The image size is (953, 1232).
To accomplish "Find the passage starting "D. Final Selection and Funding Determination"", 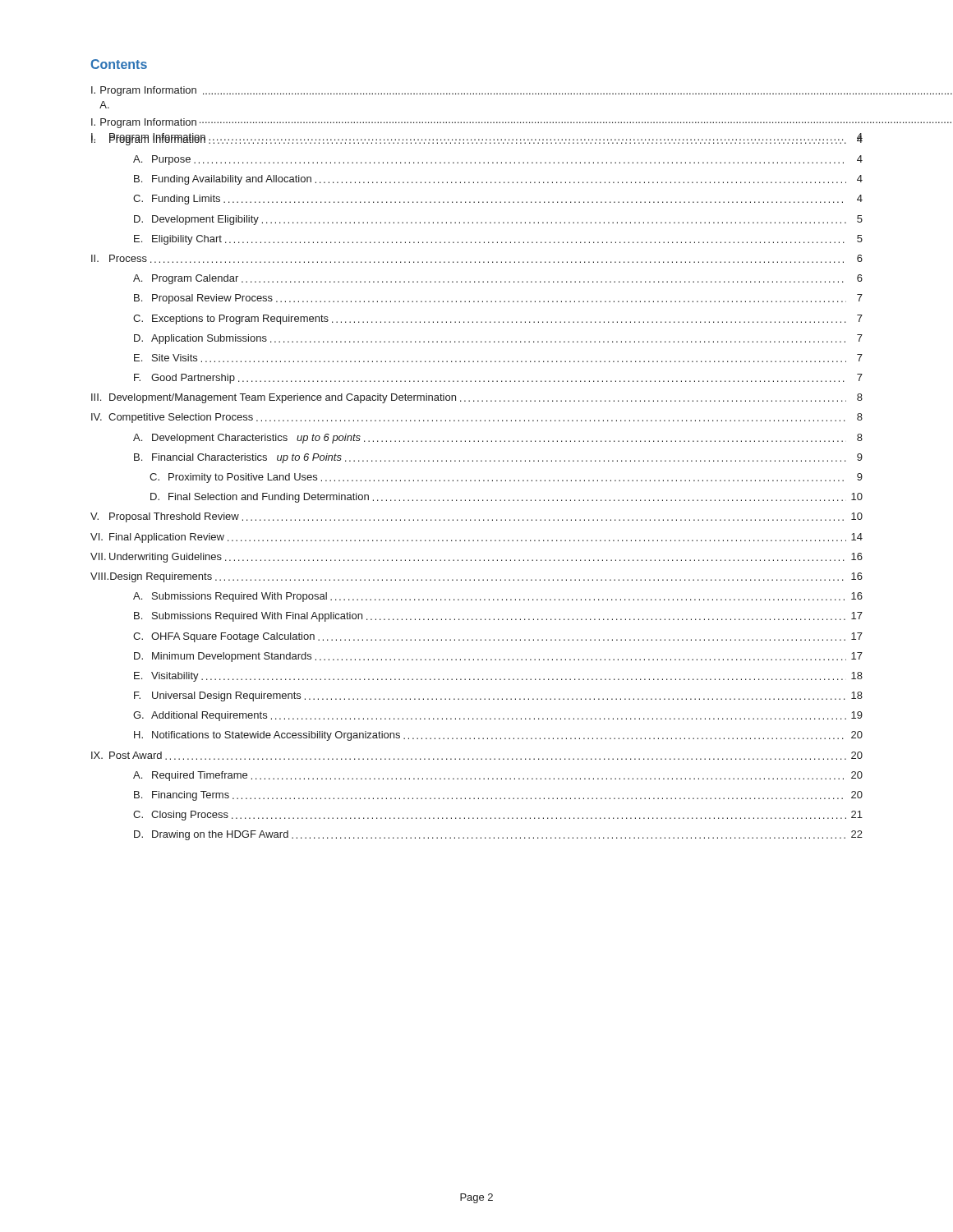I will coord(506,498).
